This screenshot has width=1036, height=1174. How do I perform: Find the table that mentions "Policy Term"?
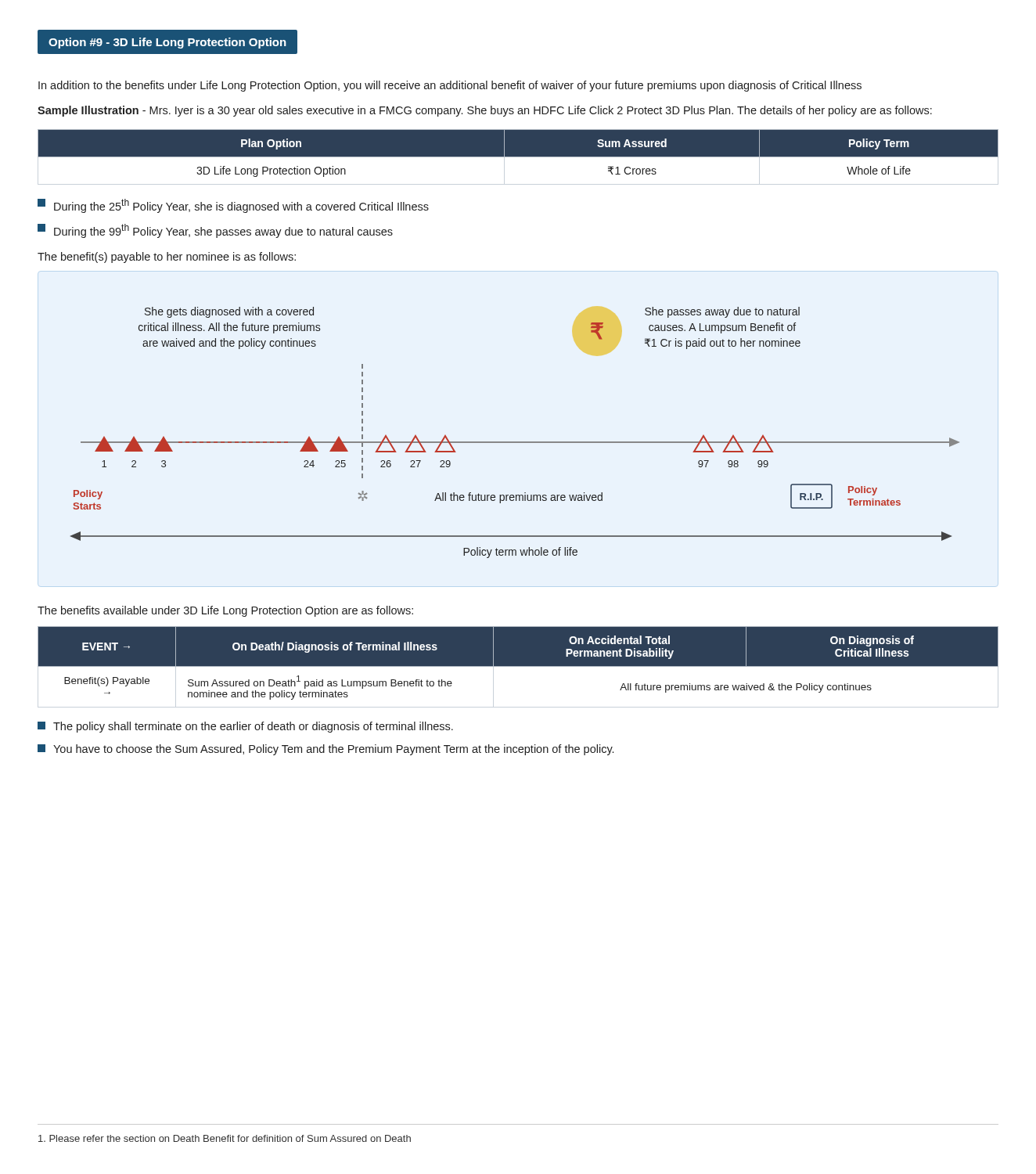click(518, 157)
